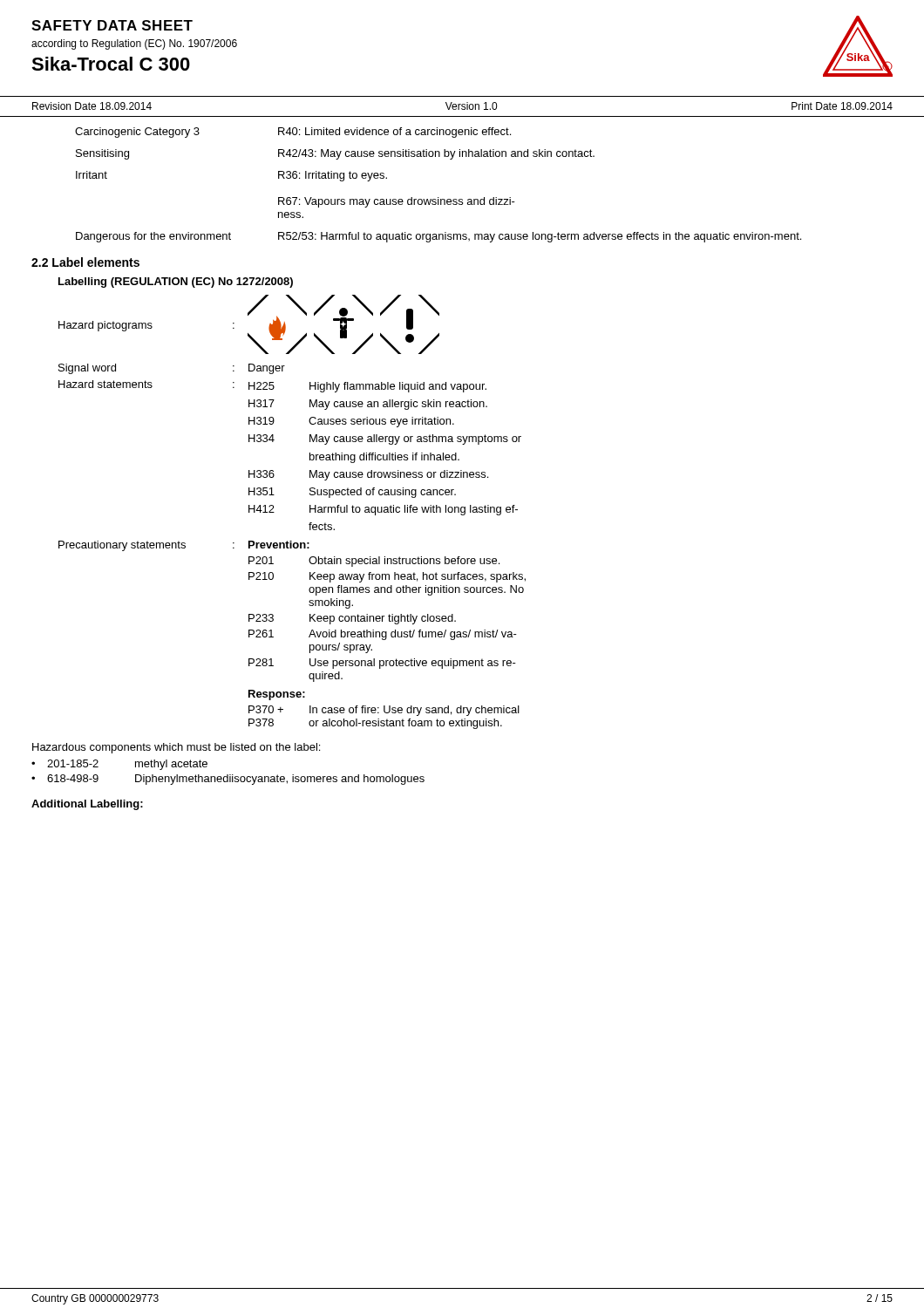
Task: Select the text that says "Signal word : Danger"
Action: coord(88,368)
